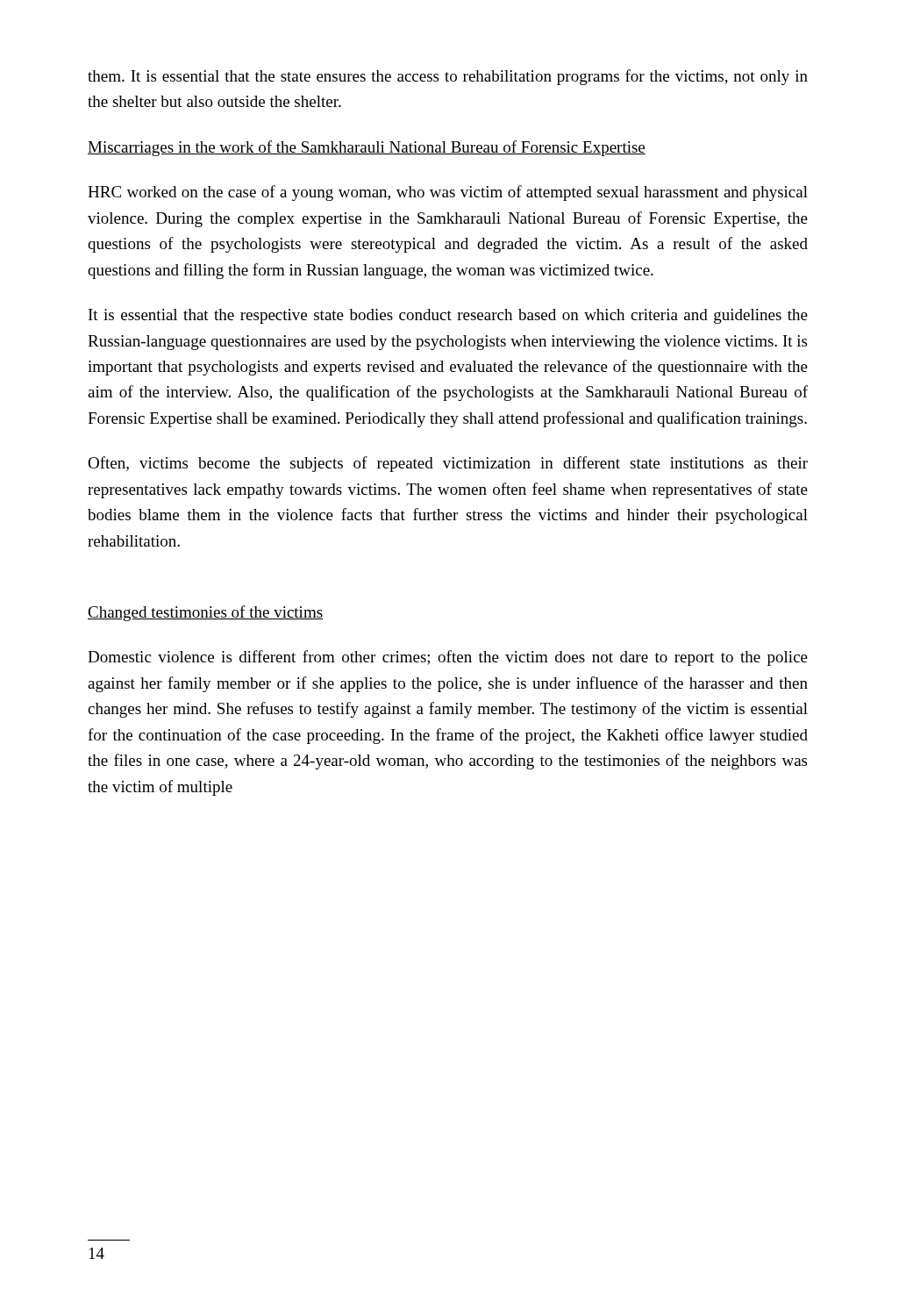The image size is (913, 1316).
Task: Locate the element starting "Miscarriages in the work"
Action: click(367, 147)
